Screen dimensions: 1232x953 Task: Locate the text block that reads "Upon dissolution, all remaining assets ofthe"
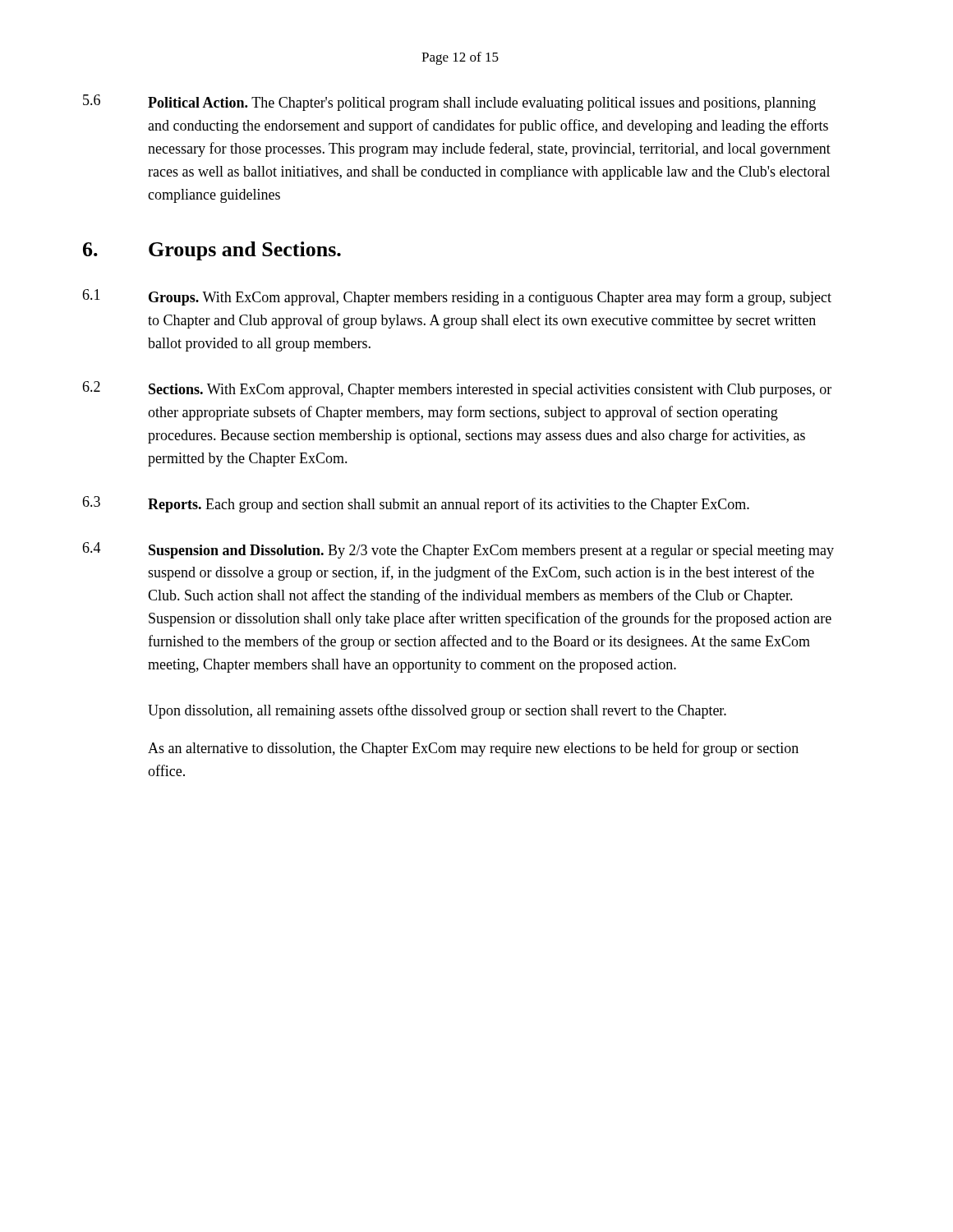pos(437,710)
